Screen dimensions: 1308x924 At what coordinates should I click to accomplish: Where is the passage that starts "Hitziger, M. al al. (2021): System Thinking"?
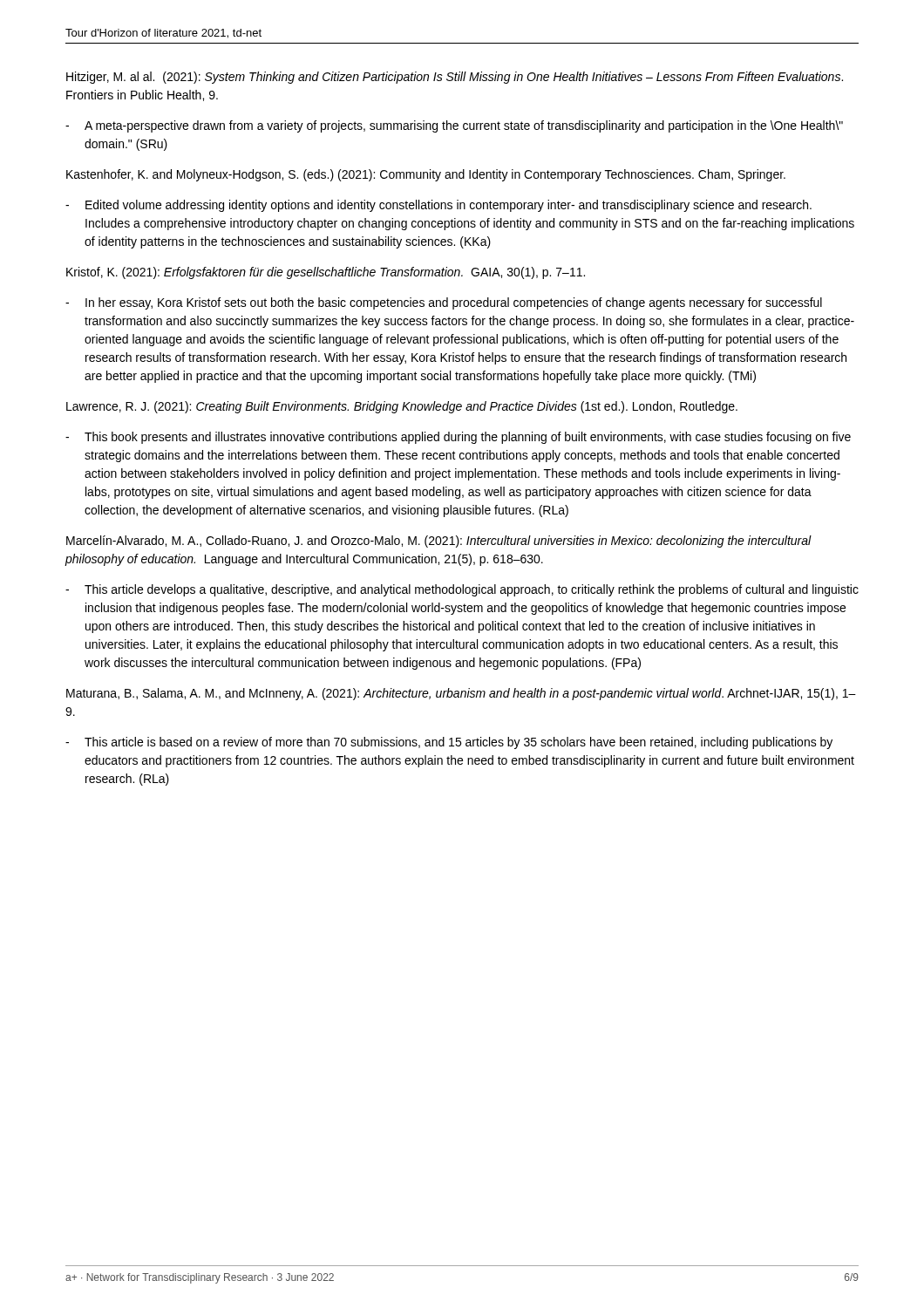click(x=462, y=86)
